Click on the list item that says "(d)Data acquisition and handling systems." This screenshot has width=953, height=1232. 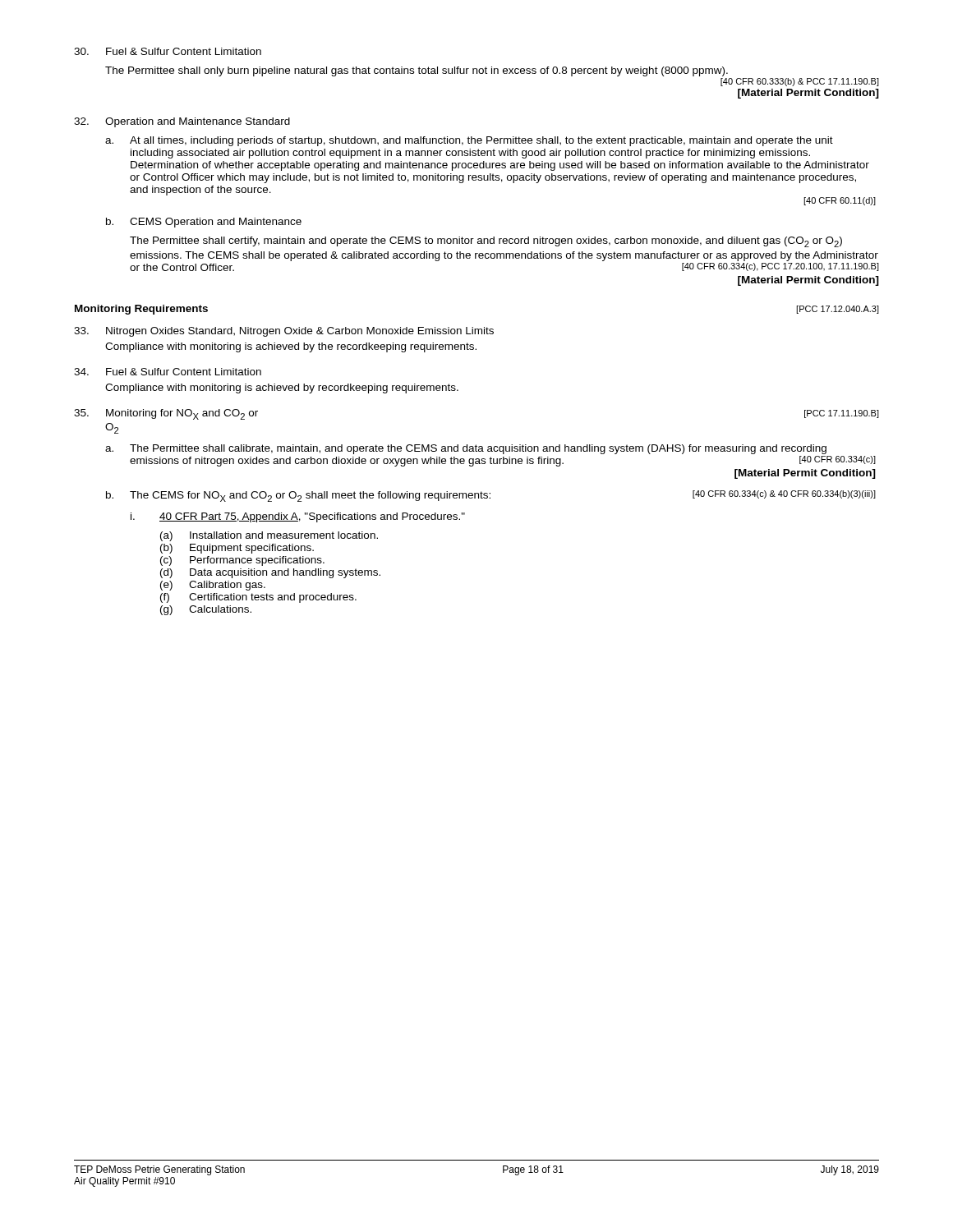coord(270,573)
